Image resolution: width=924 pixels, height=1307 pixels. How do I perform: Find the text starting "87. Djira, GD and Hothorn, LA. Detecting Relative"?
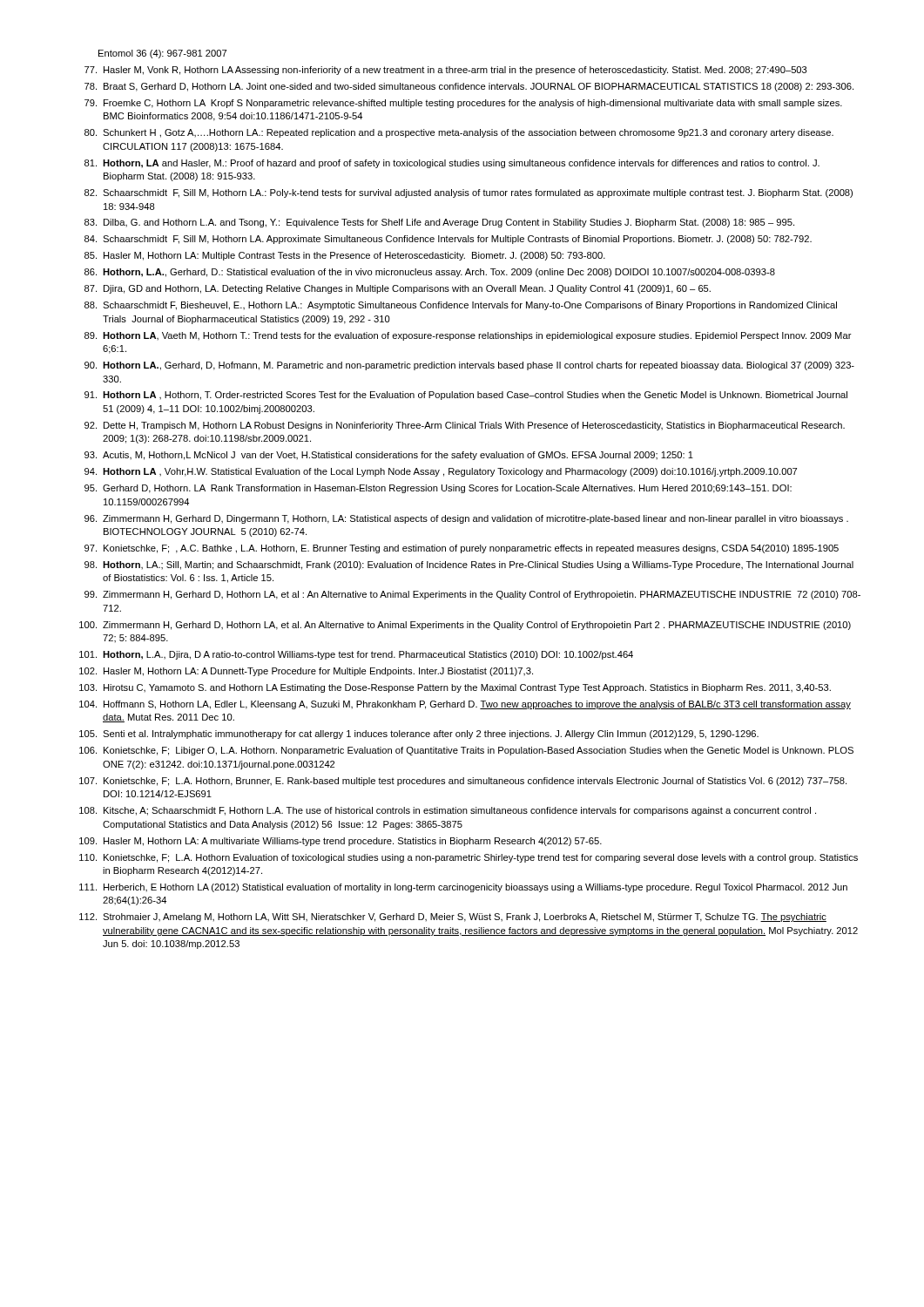click(465, 289)
